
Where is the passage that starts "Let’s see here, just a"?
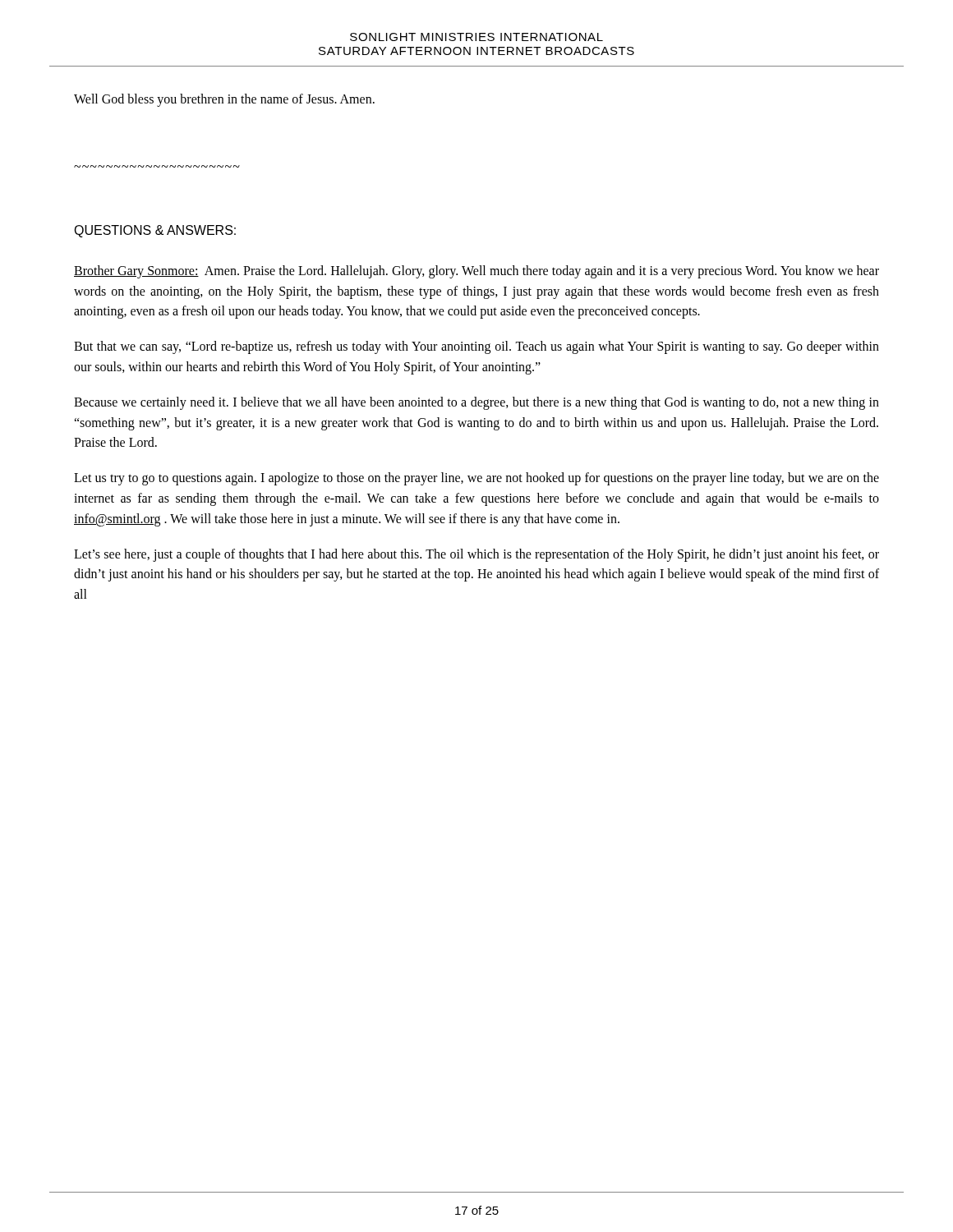click(476, 574)
